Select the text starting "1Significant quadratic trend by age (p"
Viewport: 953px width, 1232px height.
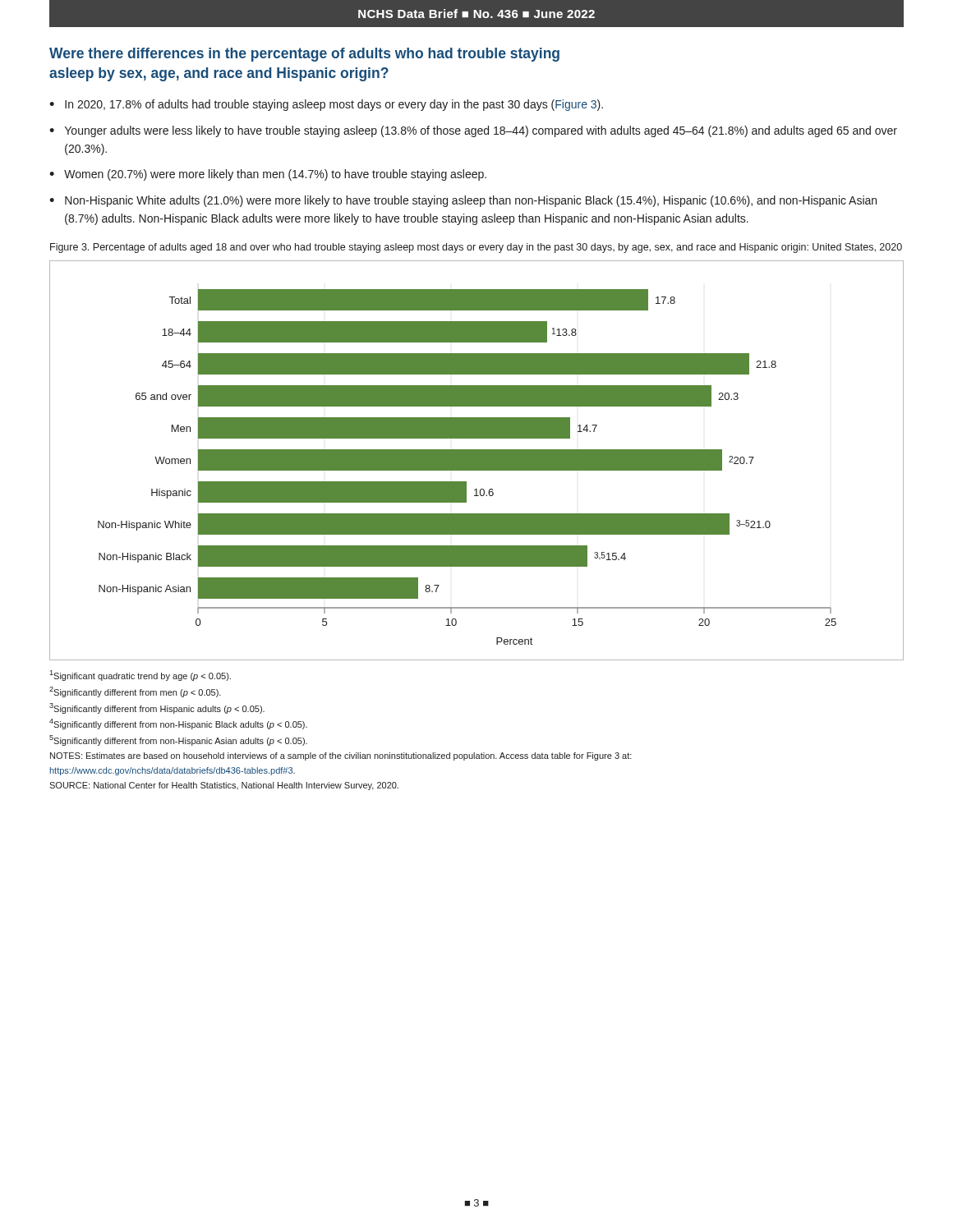(140, 676)
